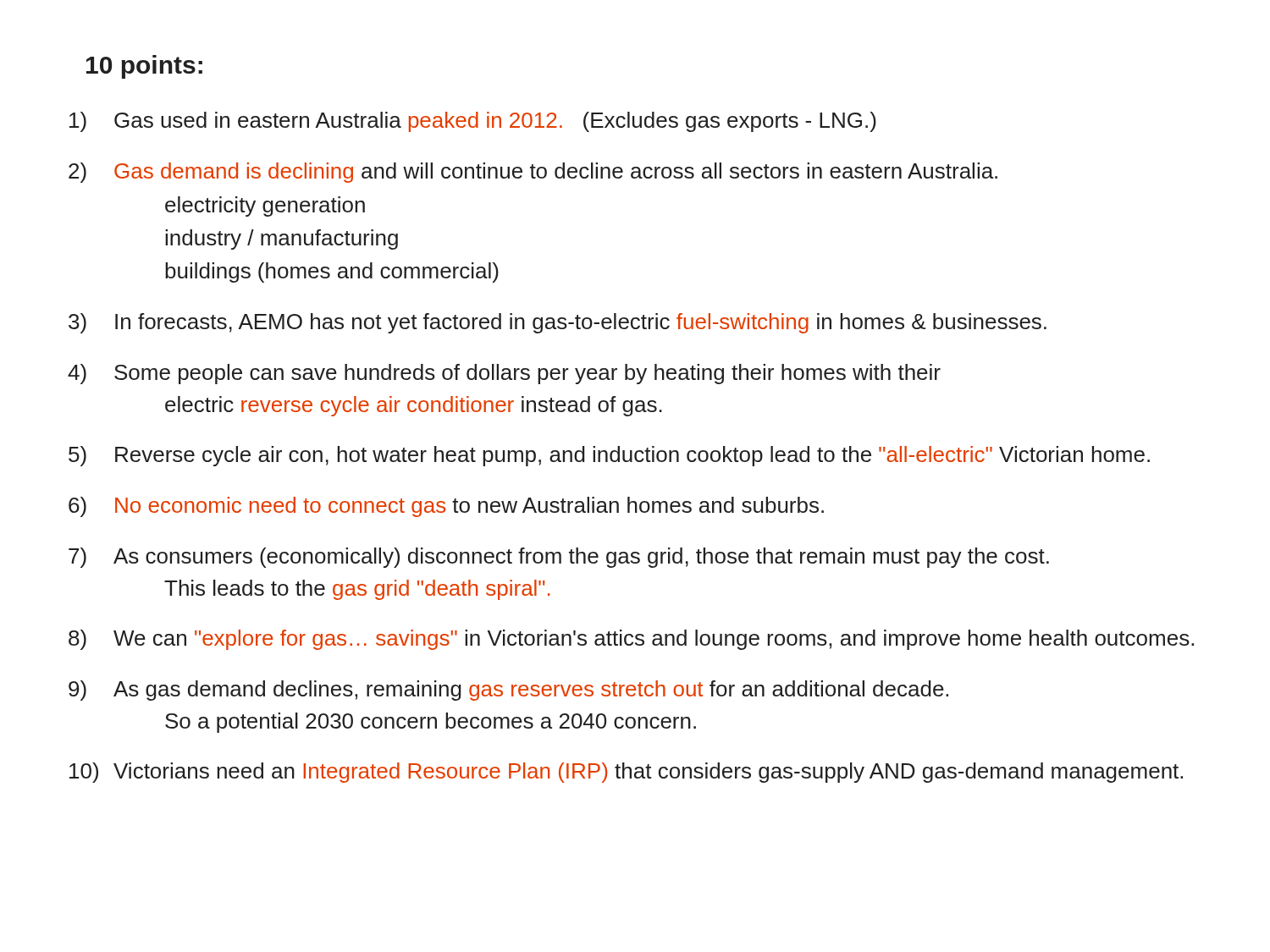This screenshot has height=952, width=1270.
Task: Locate the text starting "10) Victorians need an Integrated Resource"
Action: coord(635,772)
